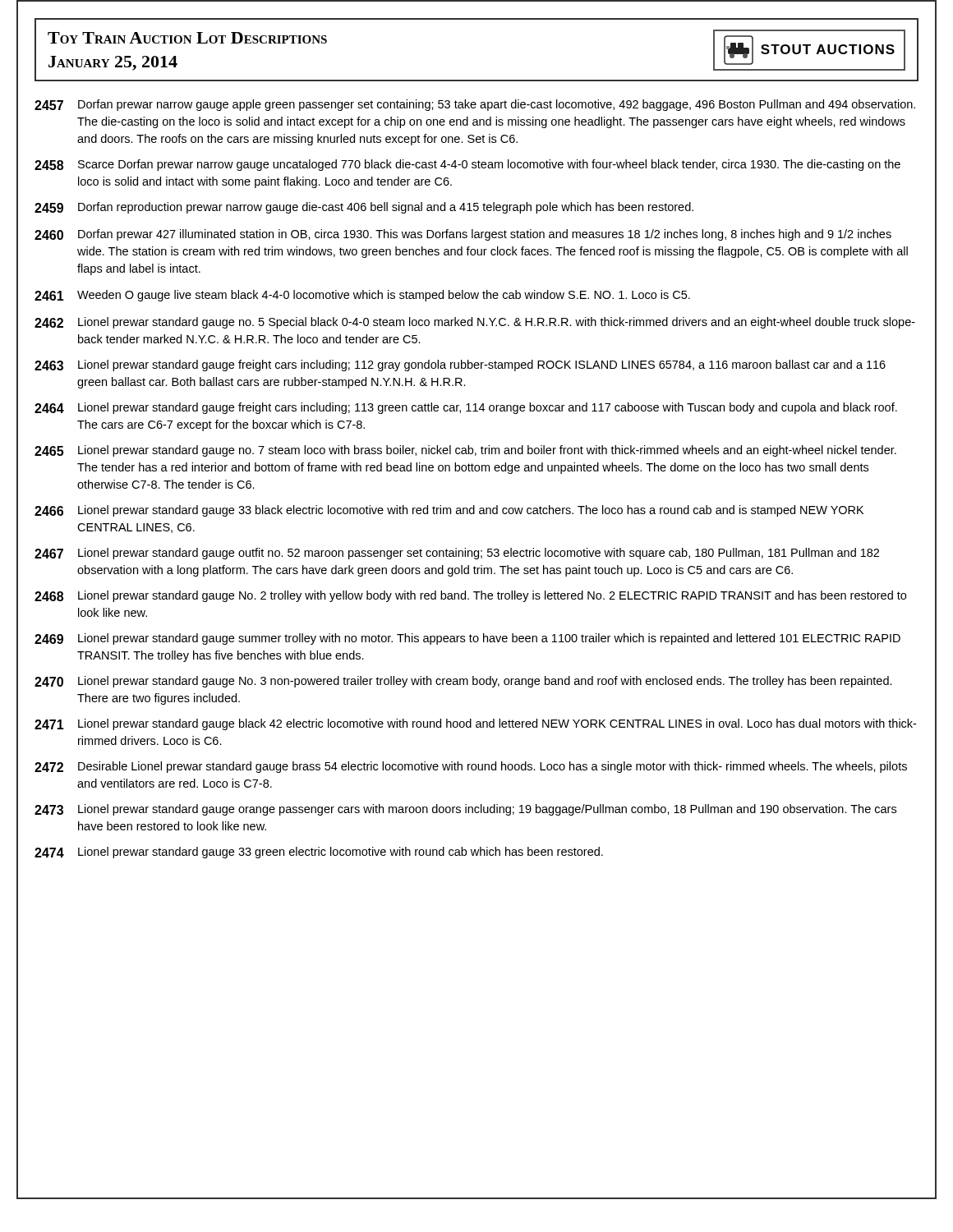
Task: Select the list item that says "2463 Lionel prewar standard gauge freight"
Action: [x=476, y=373]
